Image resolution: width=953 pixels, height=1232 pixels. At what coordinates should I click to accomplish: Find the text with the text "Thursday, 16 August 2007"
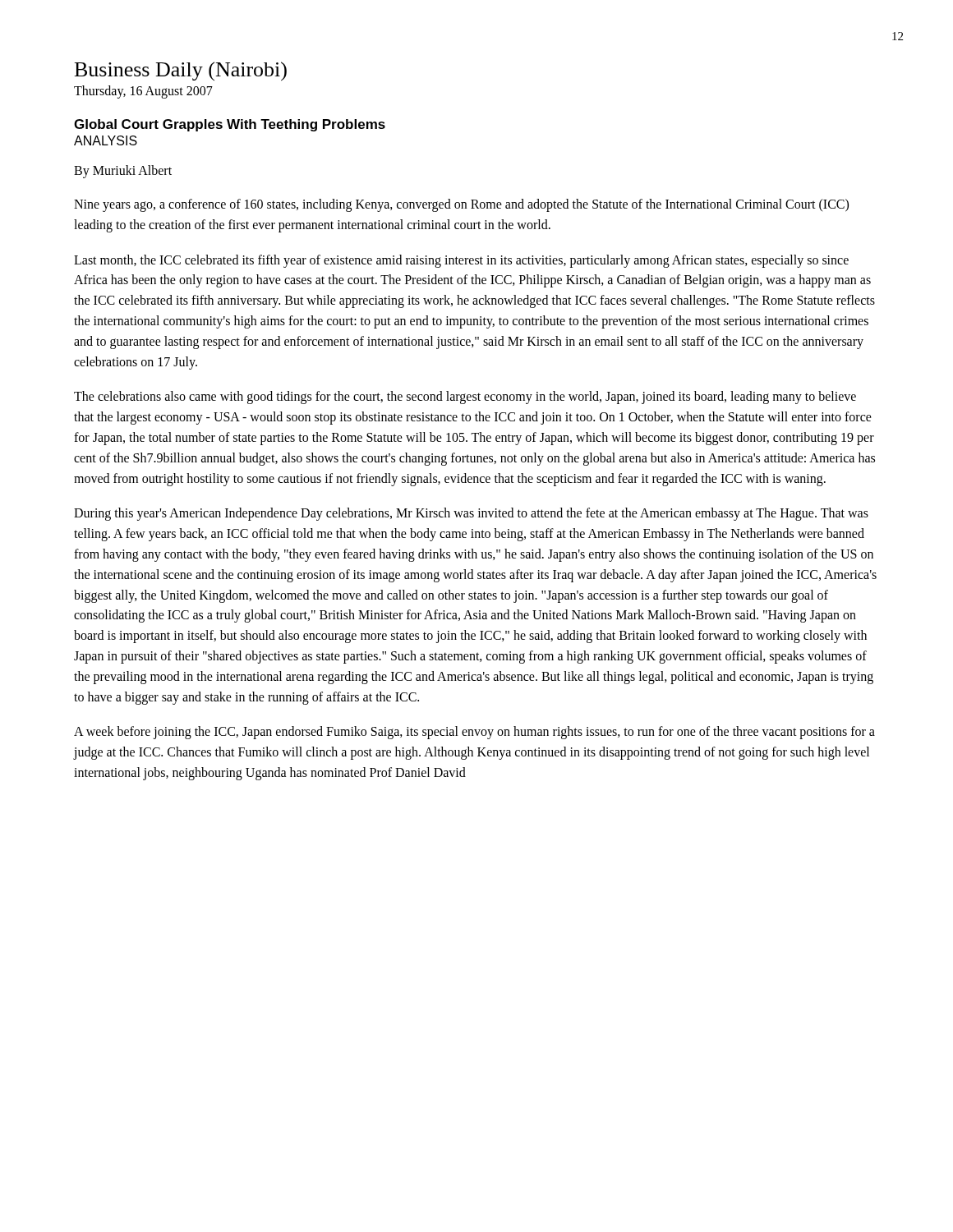pos(143,91)
